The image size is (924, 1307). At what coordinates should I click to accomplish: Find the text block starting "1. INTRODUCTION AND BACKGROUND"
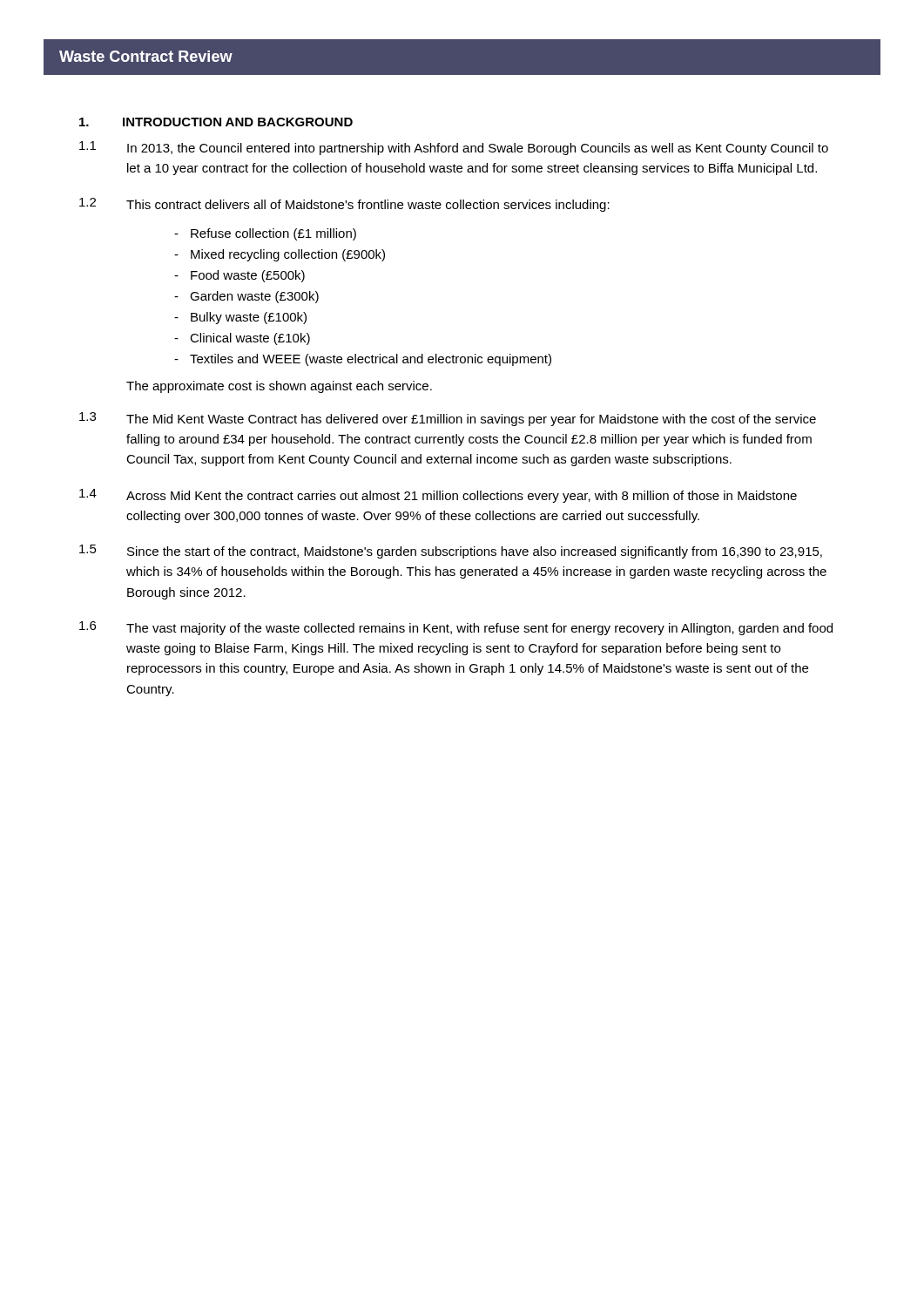[216, 122]
